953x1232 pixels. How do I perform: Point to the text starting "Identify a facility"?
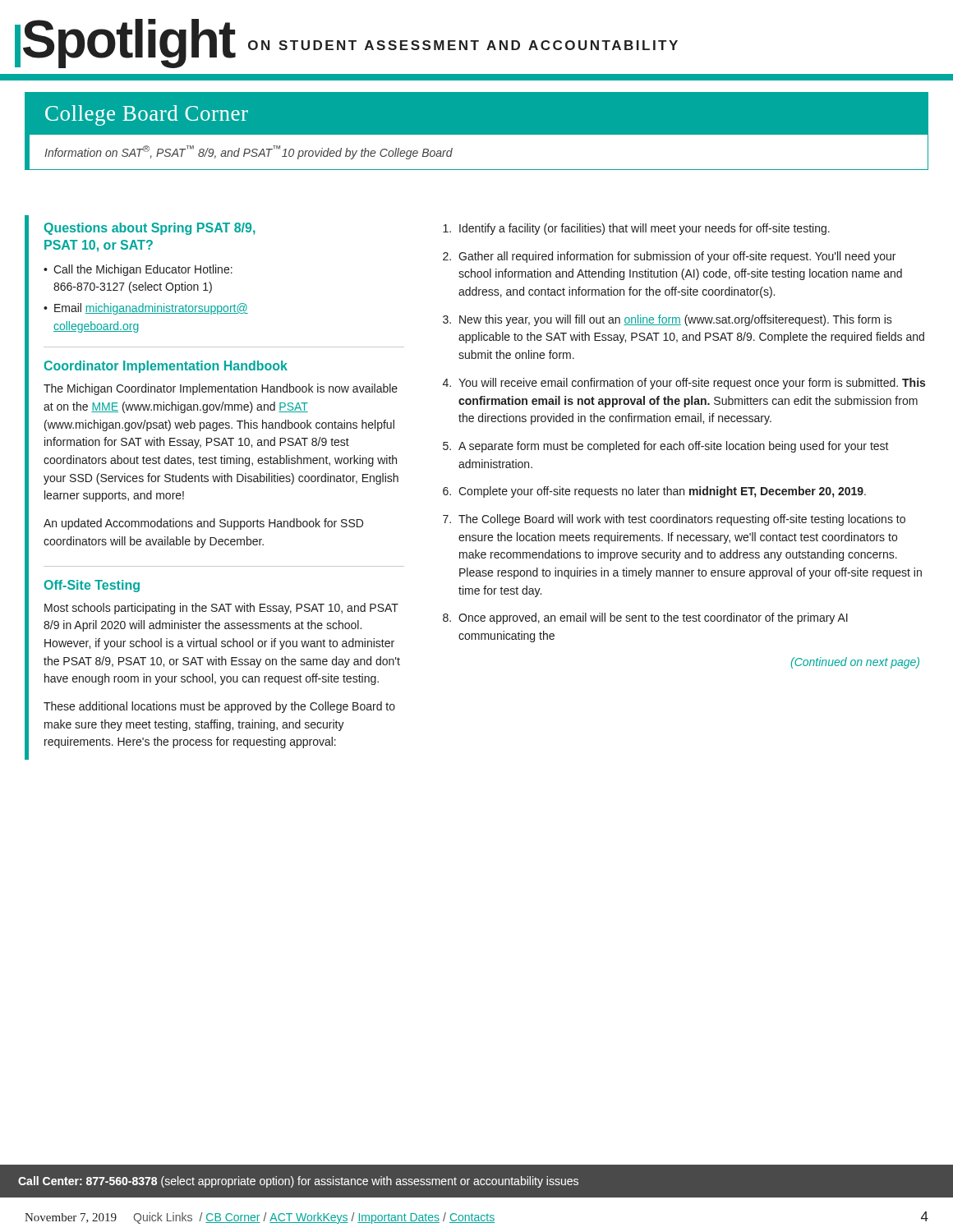644,228
